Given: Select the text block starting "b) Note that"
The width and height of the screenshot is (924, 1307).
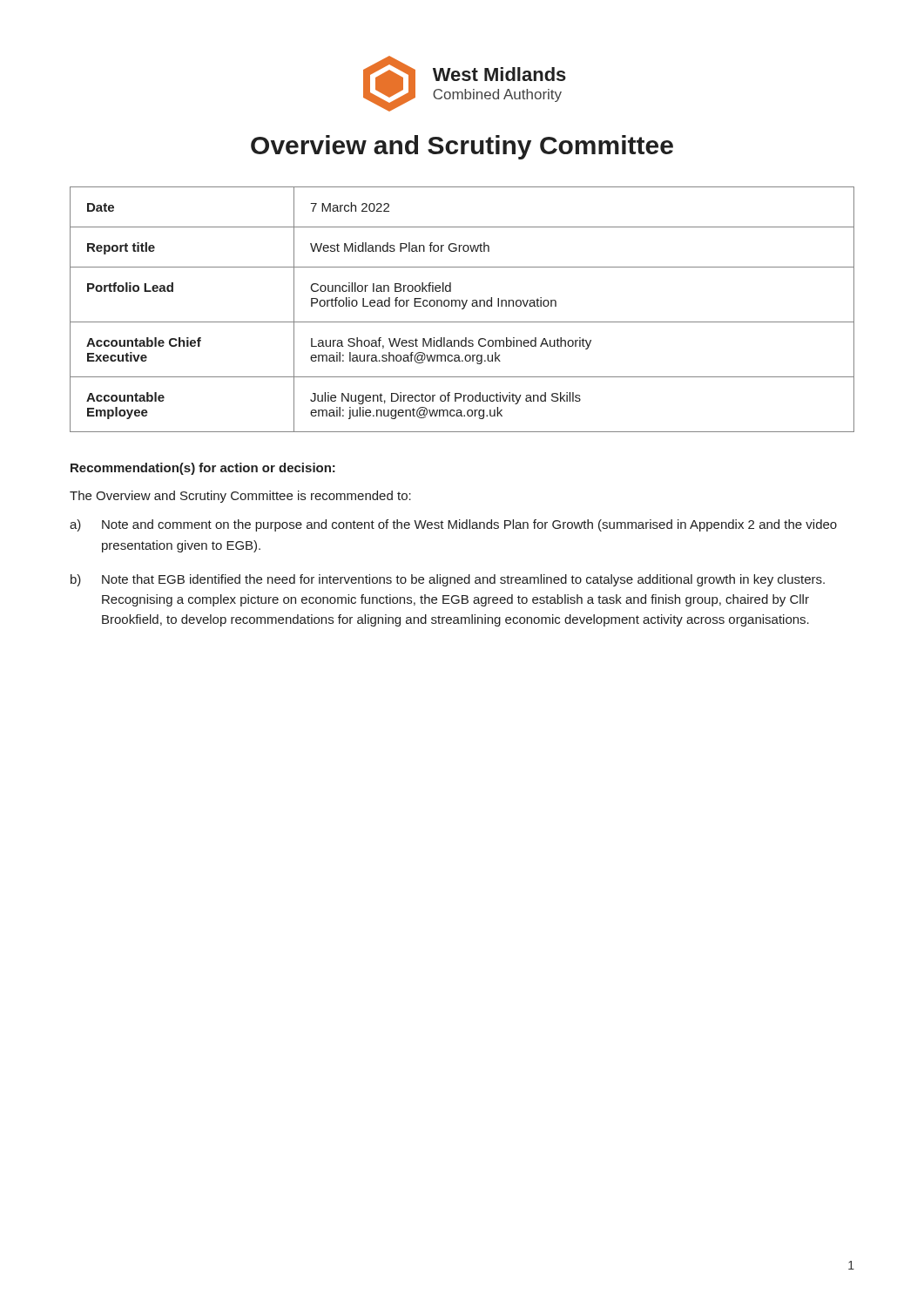Looking at the screenshot, I should tap(462, 599).
